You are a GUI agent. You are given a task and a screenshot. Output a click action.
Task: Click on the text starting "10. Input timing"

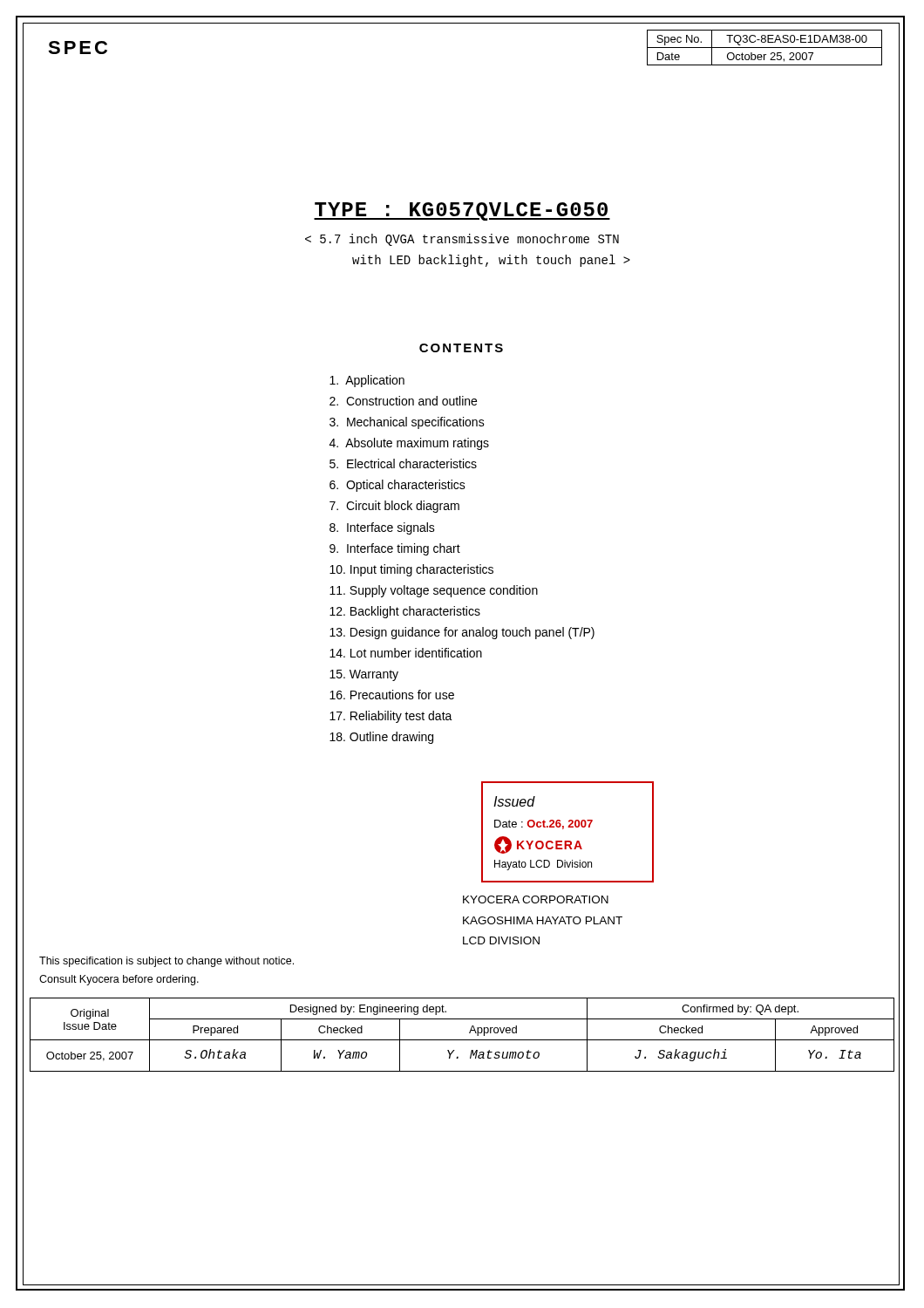(411, 569)
